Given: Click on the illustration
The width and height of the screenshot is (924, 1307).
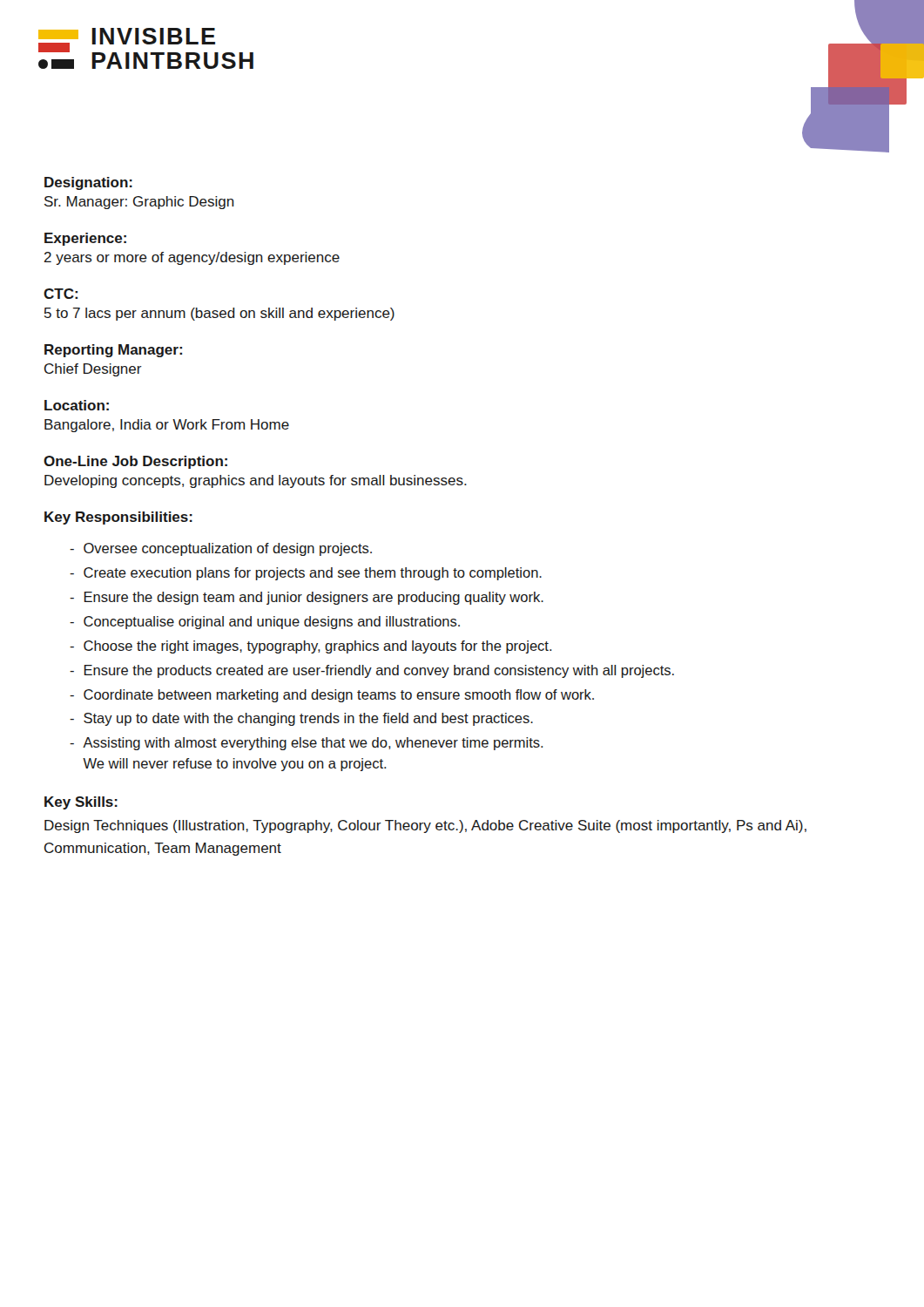Looking at the screenshot, I should coord(828,78).
